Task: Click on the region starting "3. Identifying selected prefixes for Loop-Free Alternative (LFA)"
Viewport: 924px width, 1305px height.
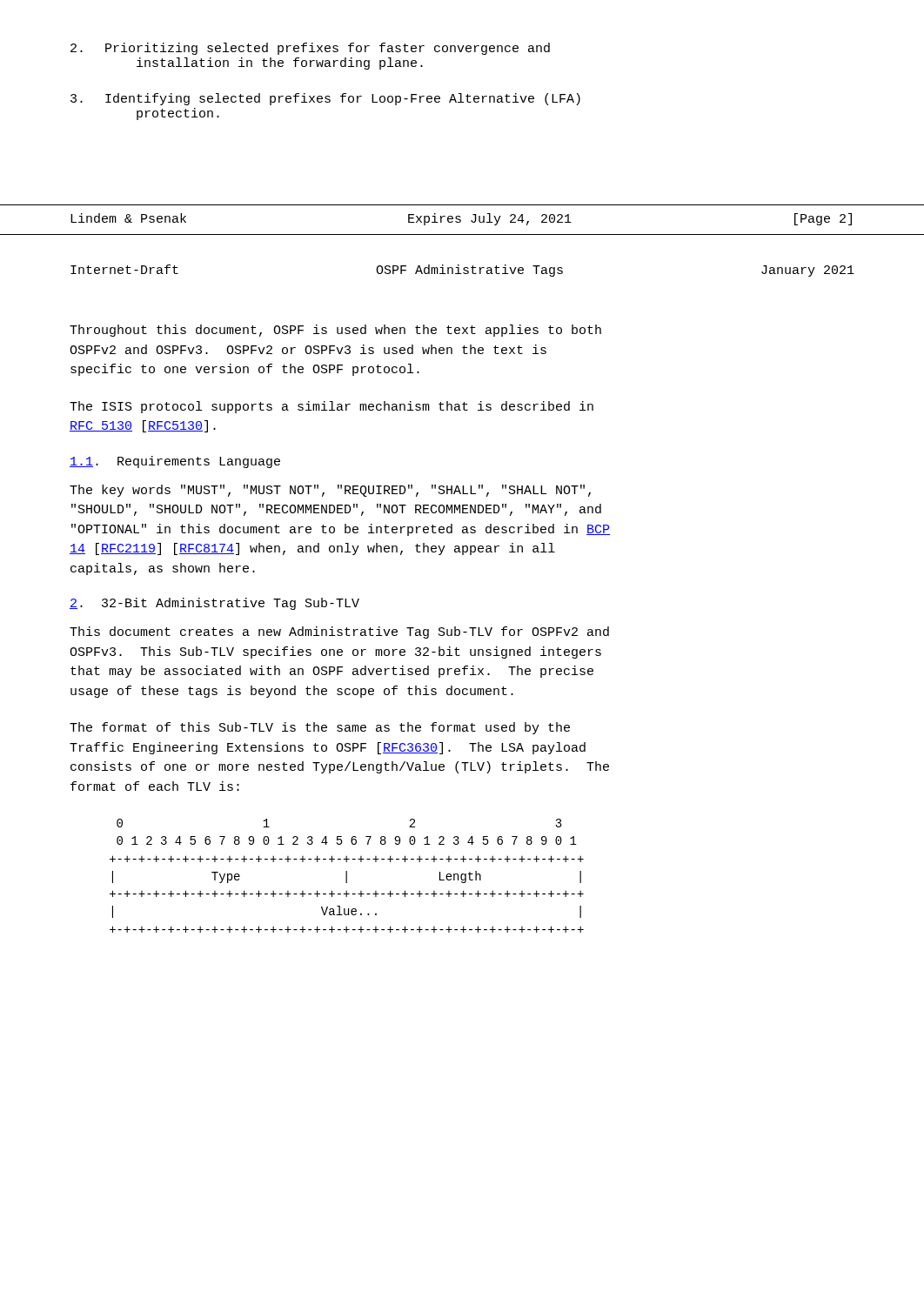Action: click(x=462, y=107)
